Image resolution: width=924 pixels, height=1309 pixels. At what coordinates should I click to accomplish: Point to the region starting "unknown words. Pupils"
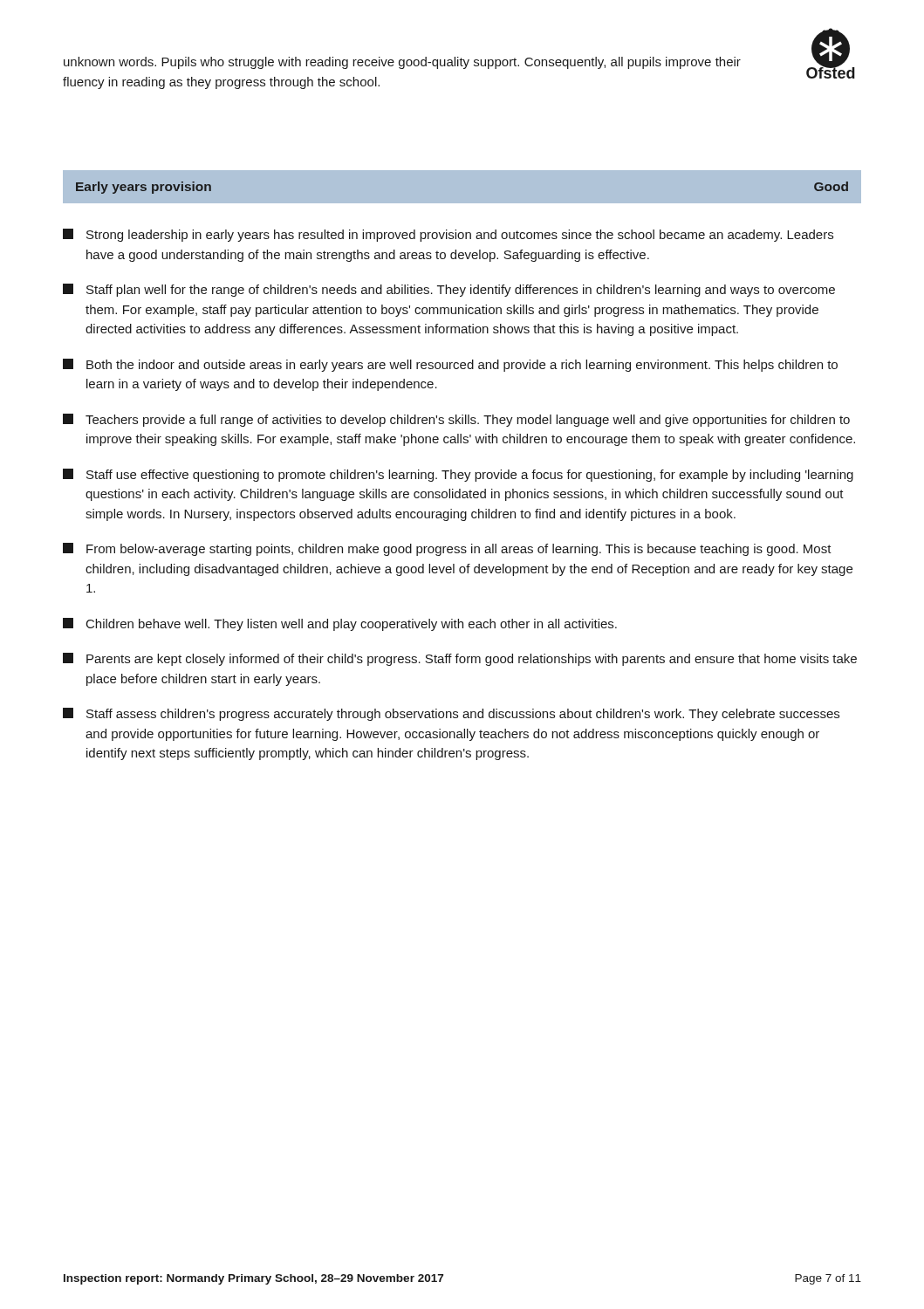click(402, 71)
